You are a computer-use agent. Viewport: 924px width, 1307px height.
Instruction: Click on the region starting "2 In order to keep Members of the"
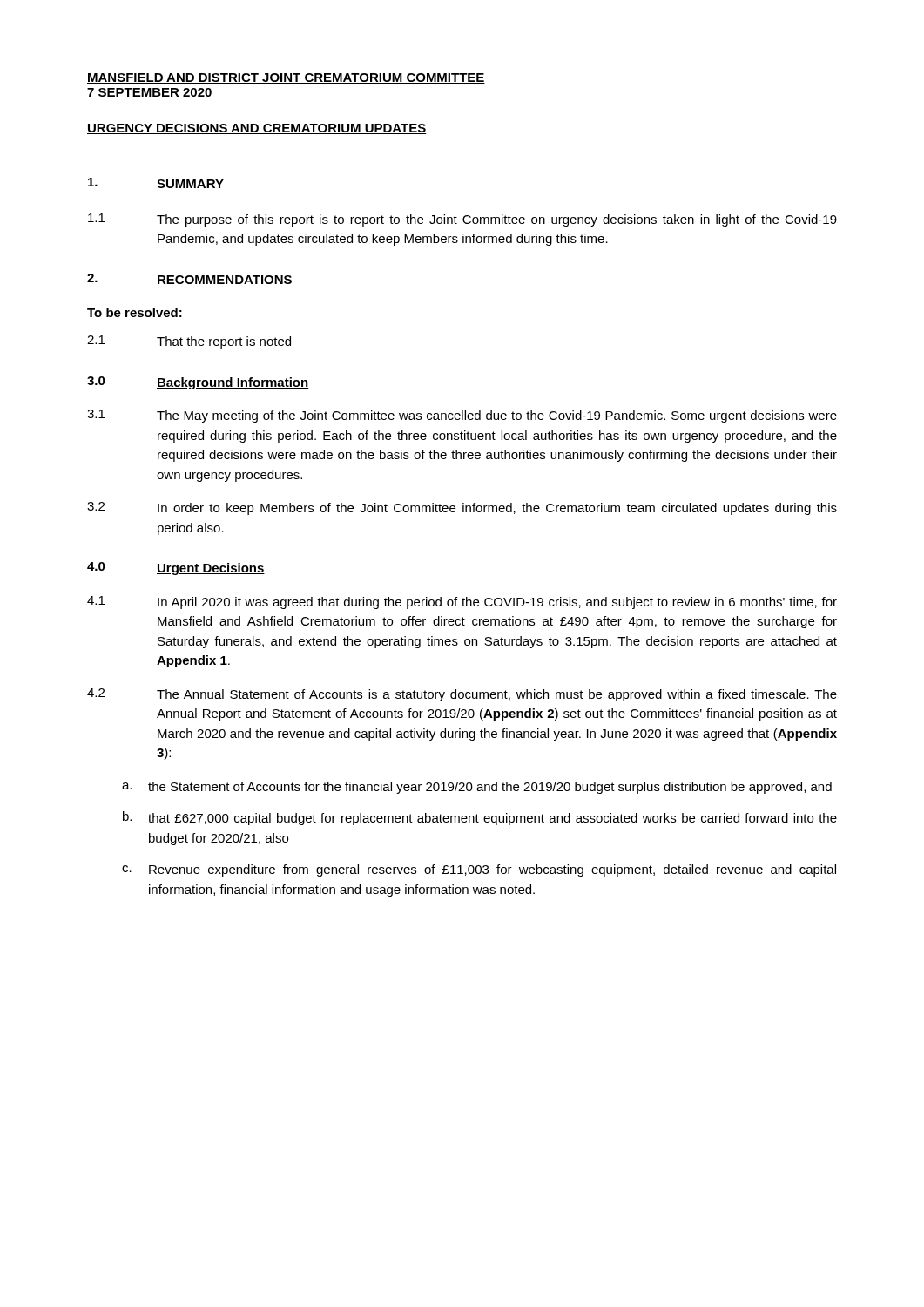point(462,518)
